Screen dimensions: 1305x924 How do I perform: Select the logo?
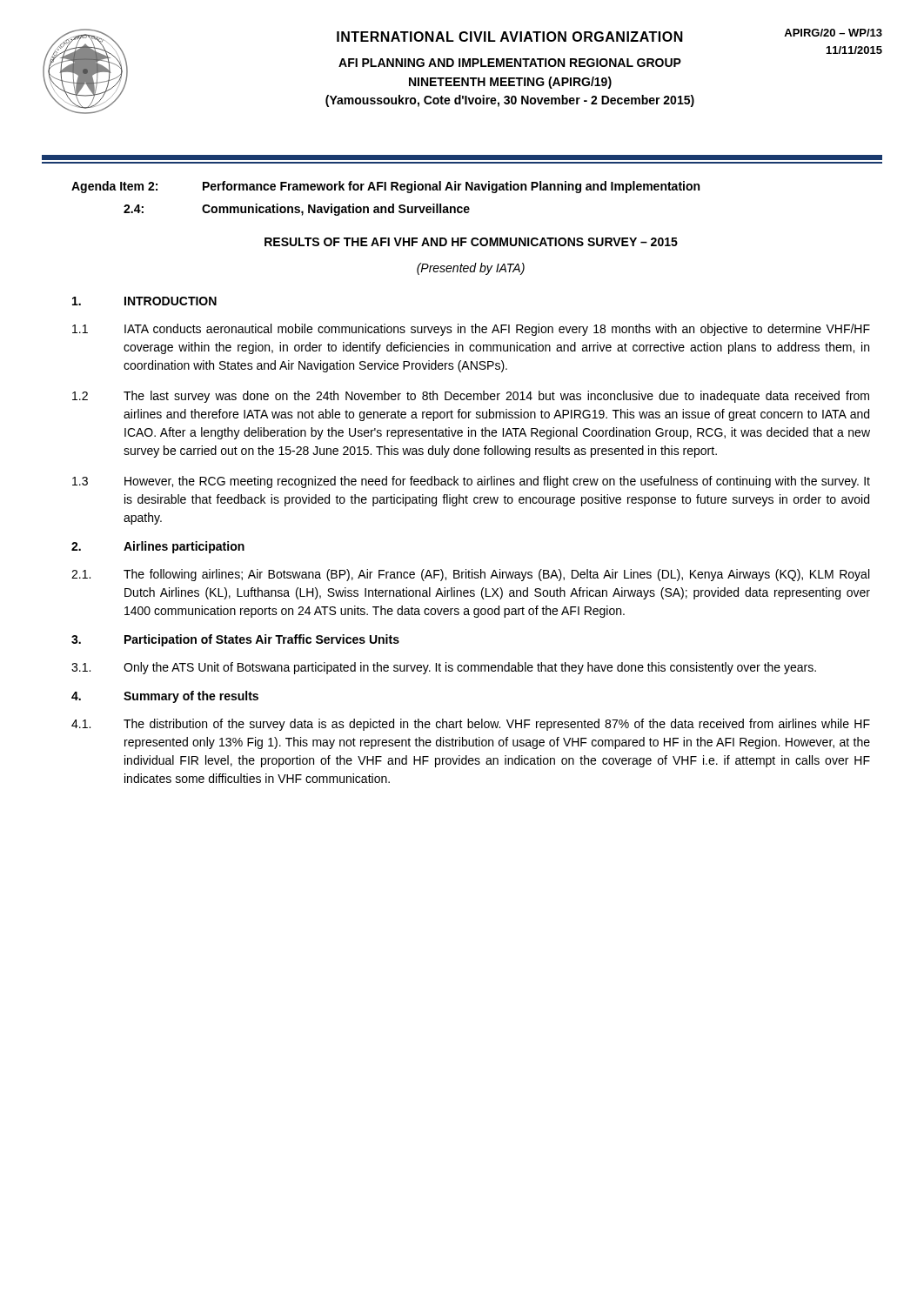click(x=90, y=73)
